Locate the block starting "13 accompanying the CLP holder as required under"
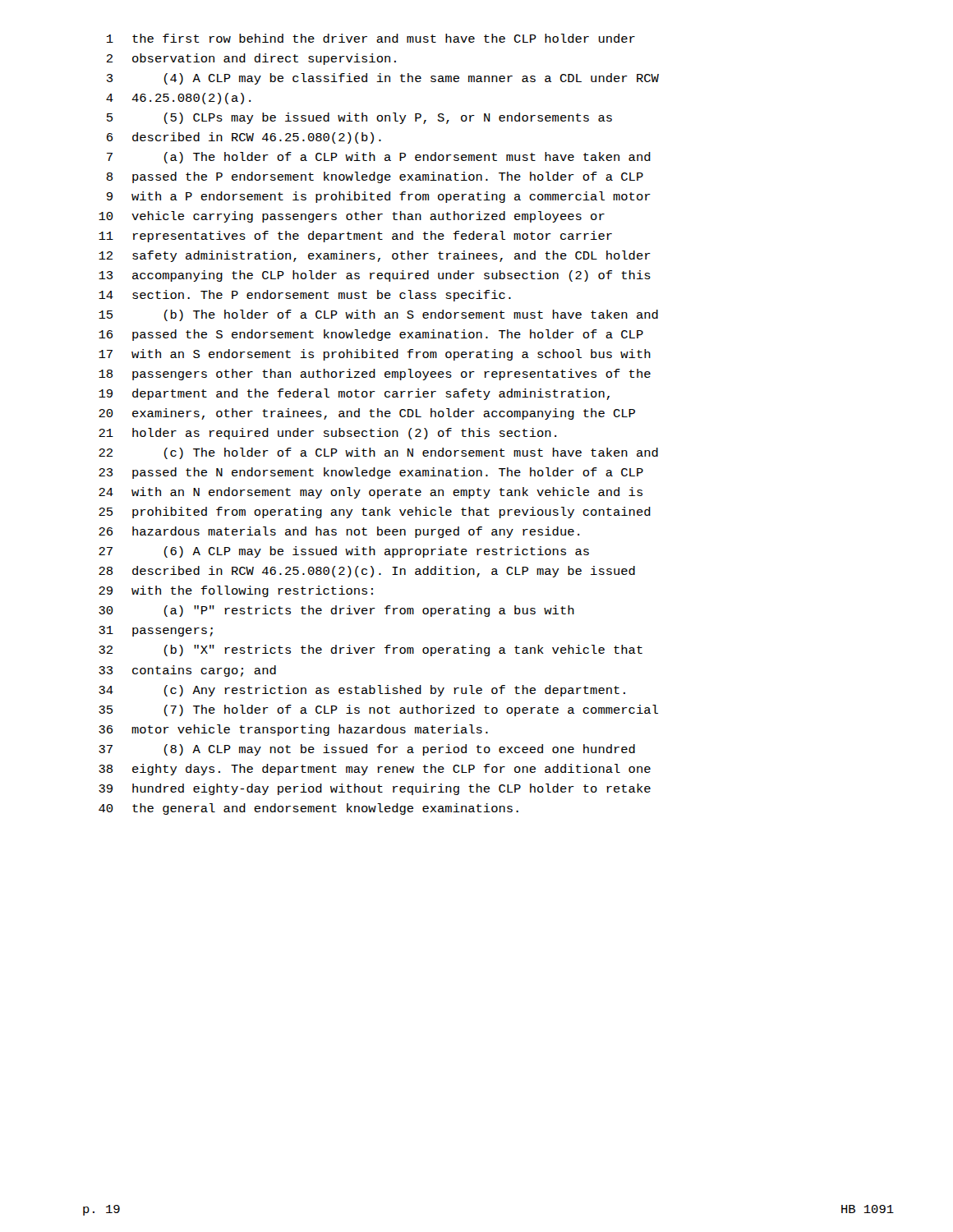This screenshot has height=1232, width=953. [x=488, y=276]
